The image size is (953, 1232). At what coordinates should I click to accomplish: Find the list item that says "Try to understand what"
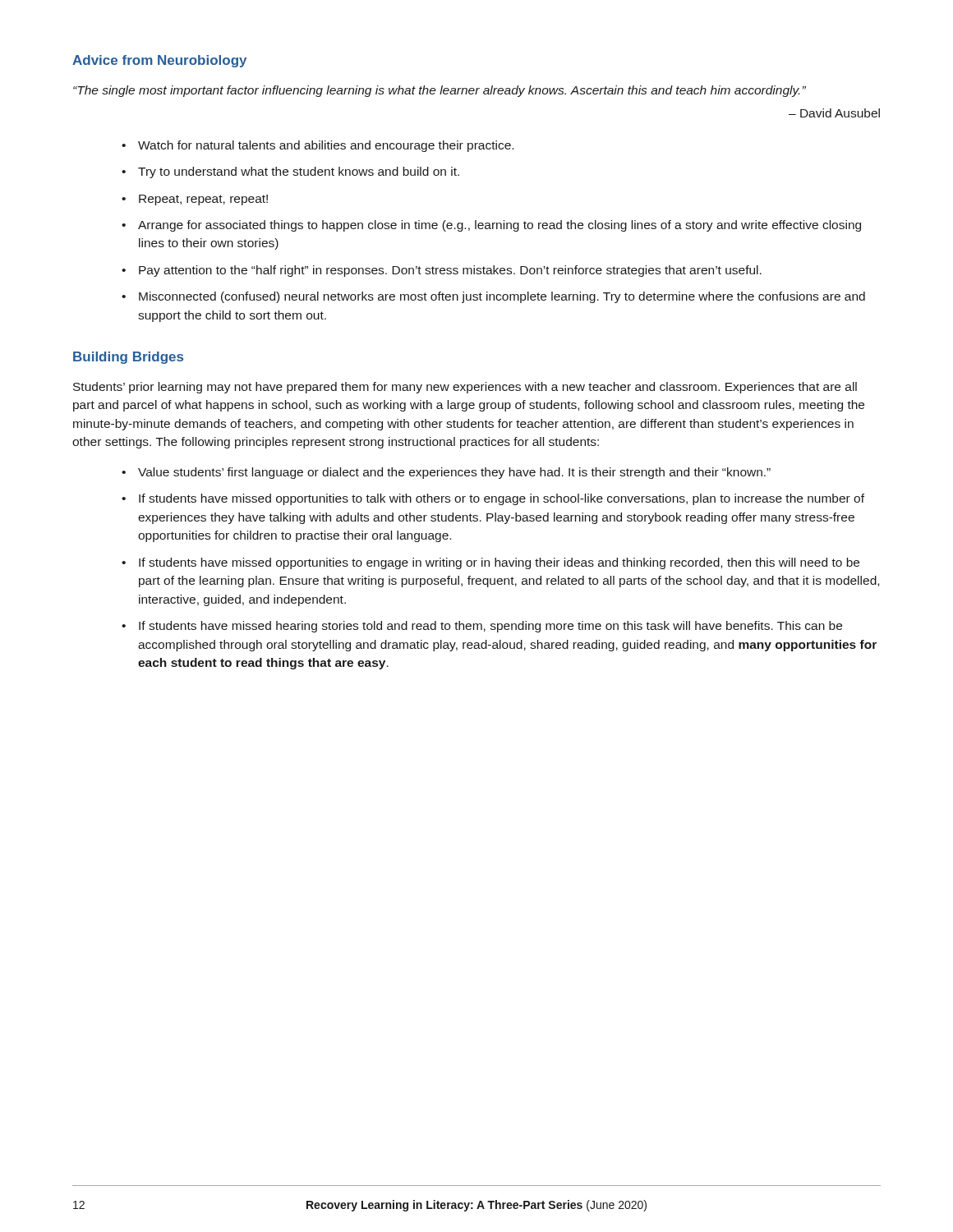(x=299, y=171)
